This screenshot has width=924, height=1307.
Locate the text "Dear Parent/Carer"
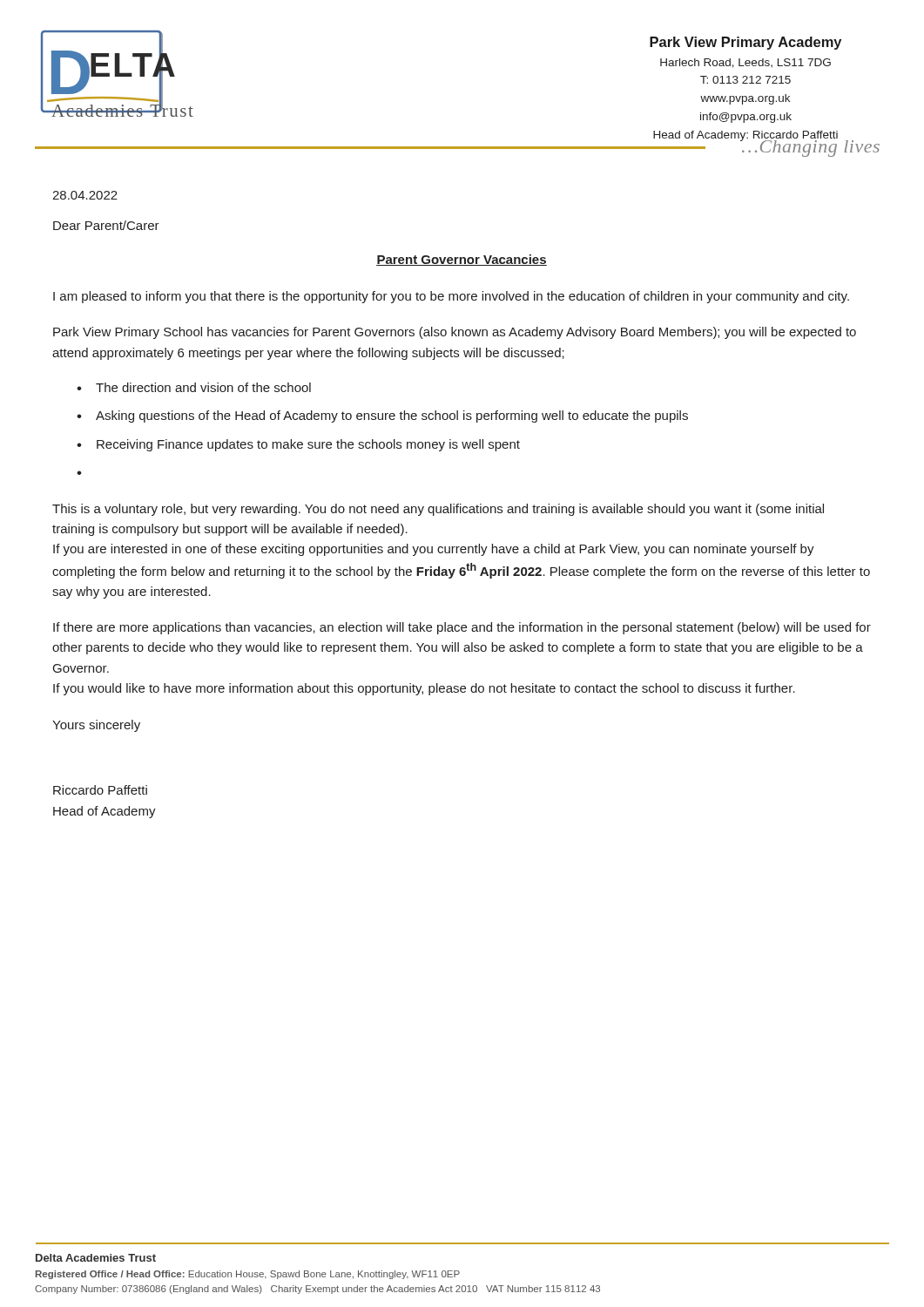pos(106,225)
